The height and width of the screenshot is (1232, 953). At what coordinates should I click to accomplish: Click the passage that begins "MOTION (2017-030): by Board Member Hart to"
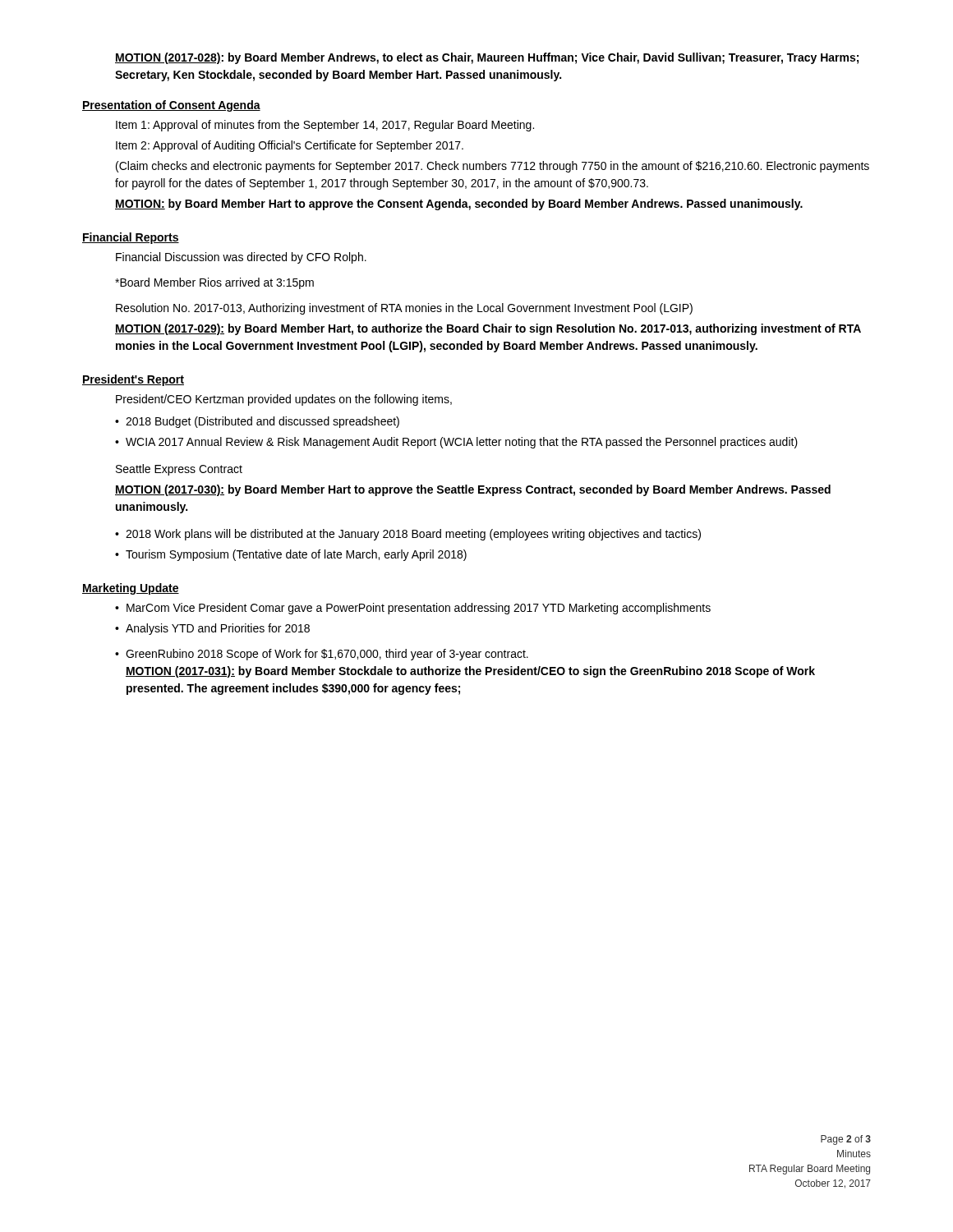click(493, 499)
